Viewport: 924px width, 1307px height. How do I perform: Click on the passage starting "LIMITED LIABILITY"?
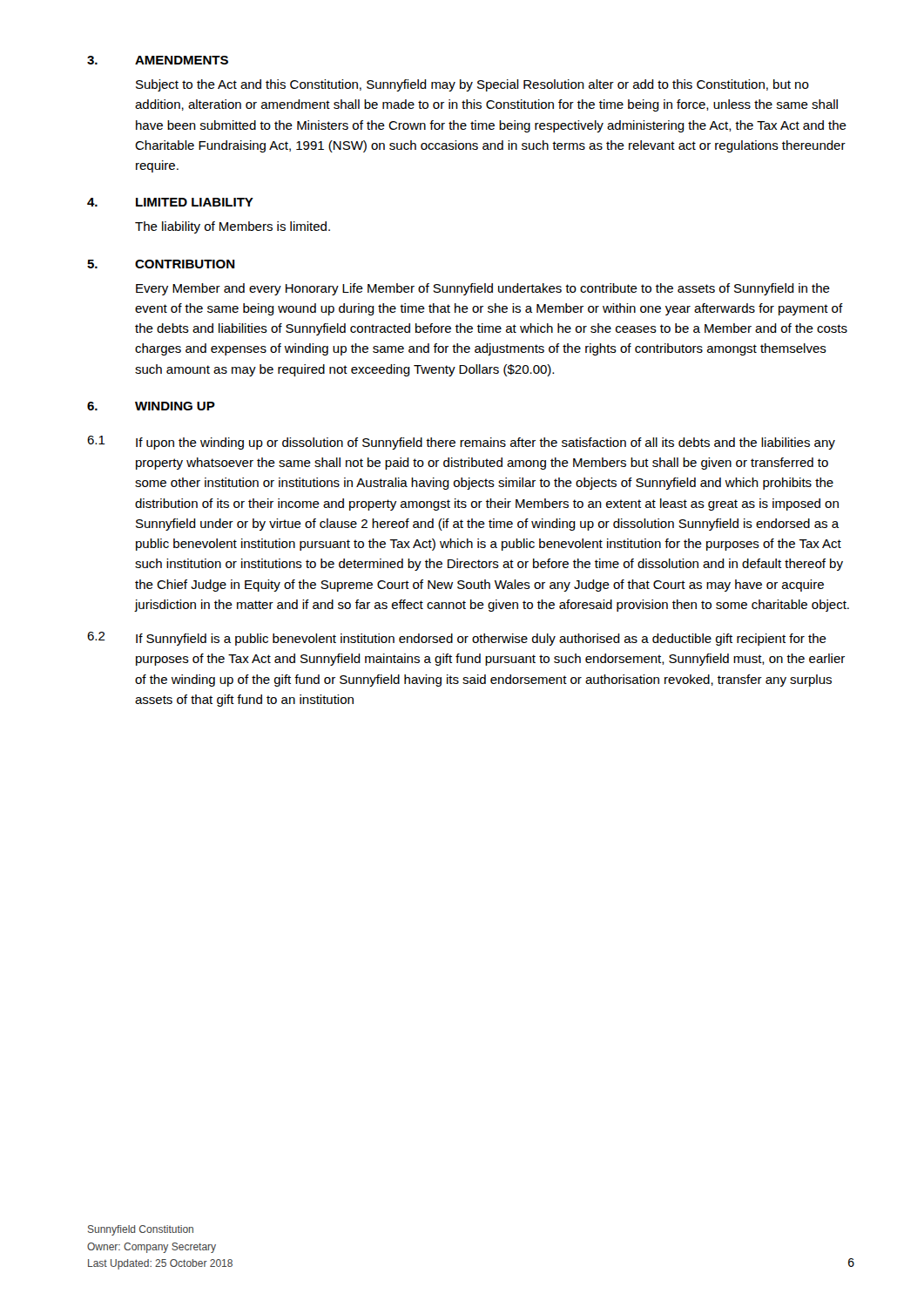(194, 202)
